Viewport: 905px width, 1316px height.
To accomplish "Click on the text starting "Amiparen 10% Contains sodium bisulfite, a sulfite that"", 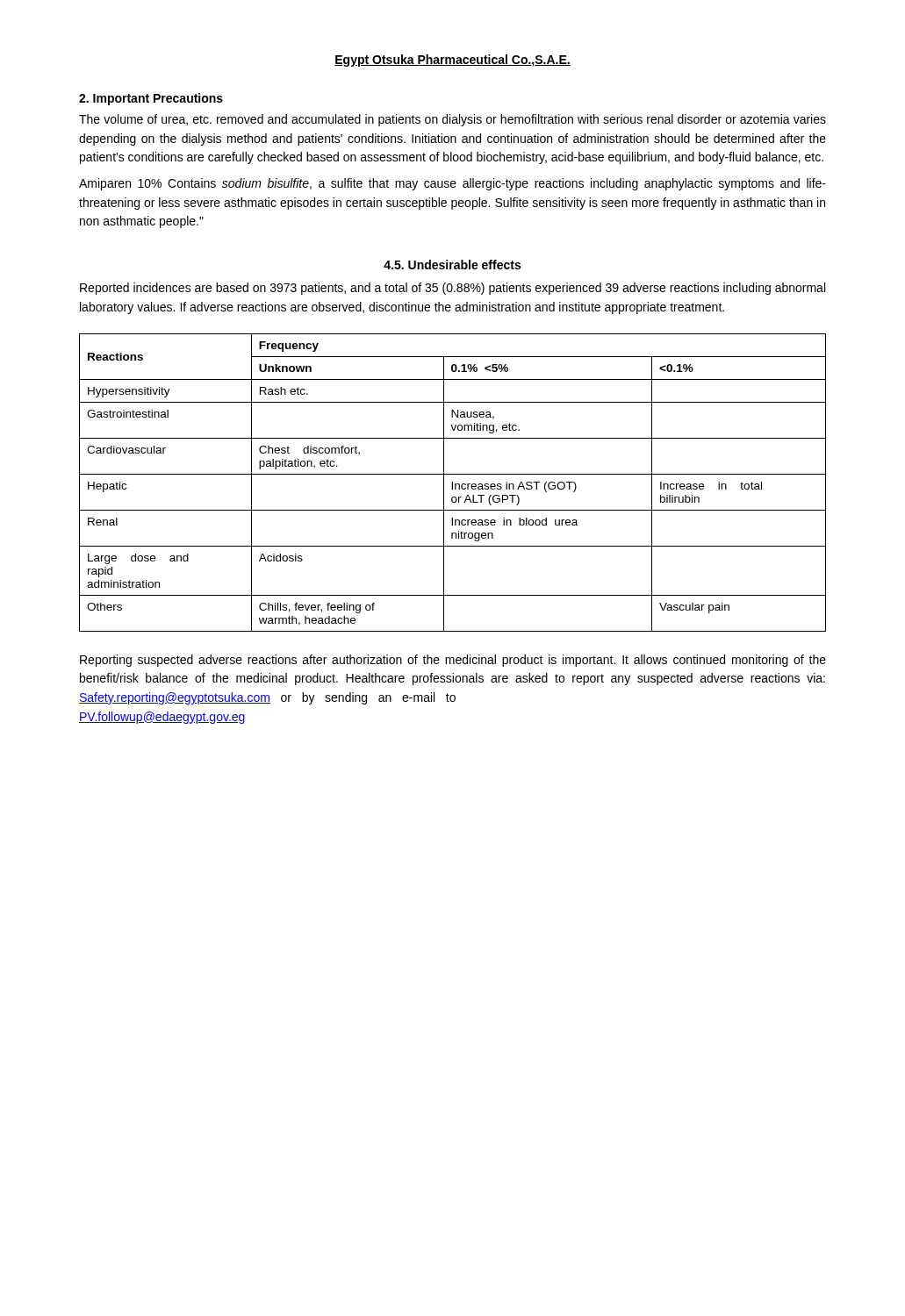I will click(x=452, y=202).
